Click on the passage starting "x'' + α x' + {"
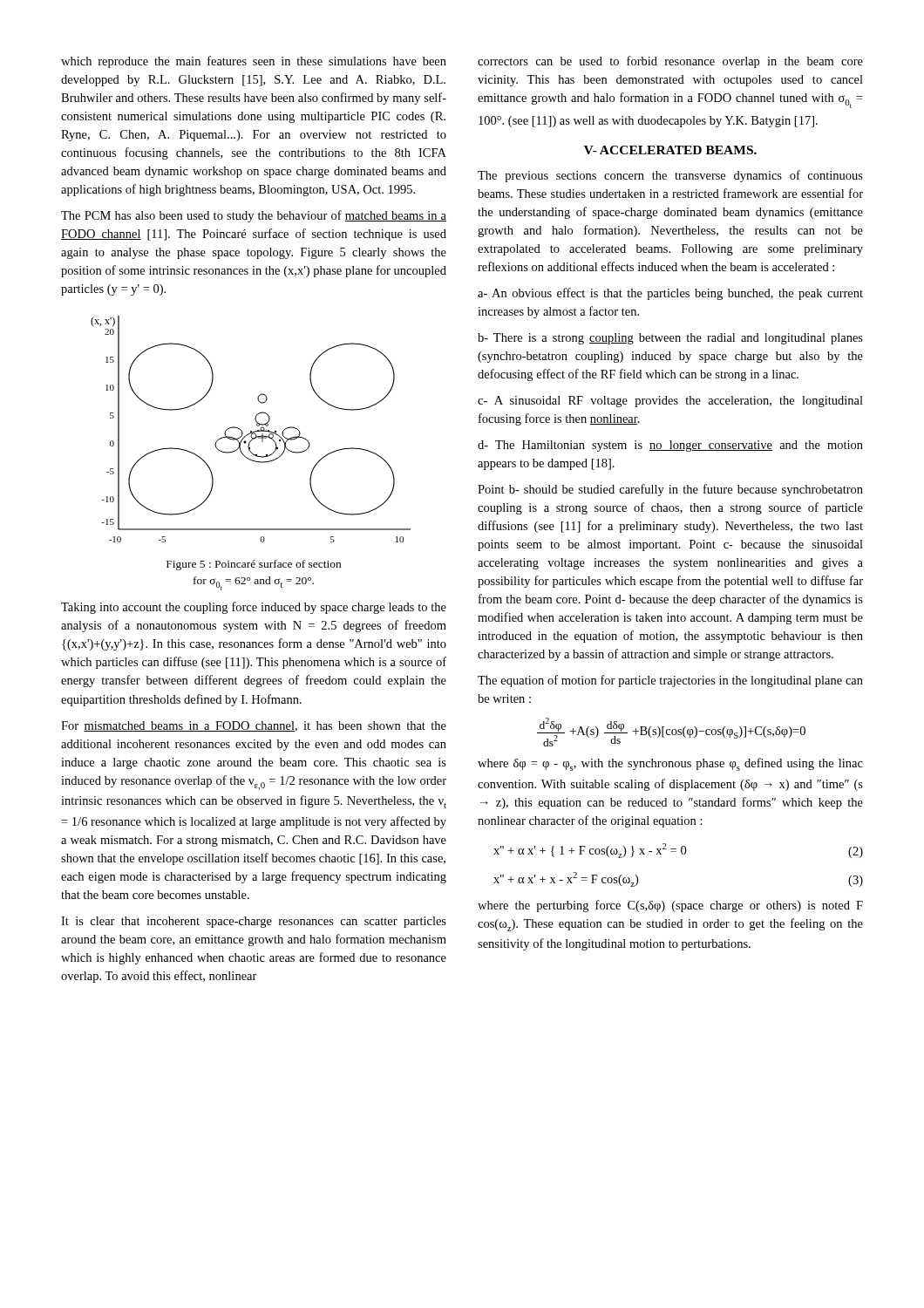 678,865
